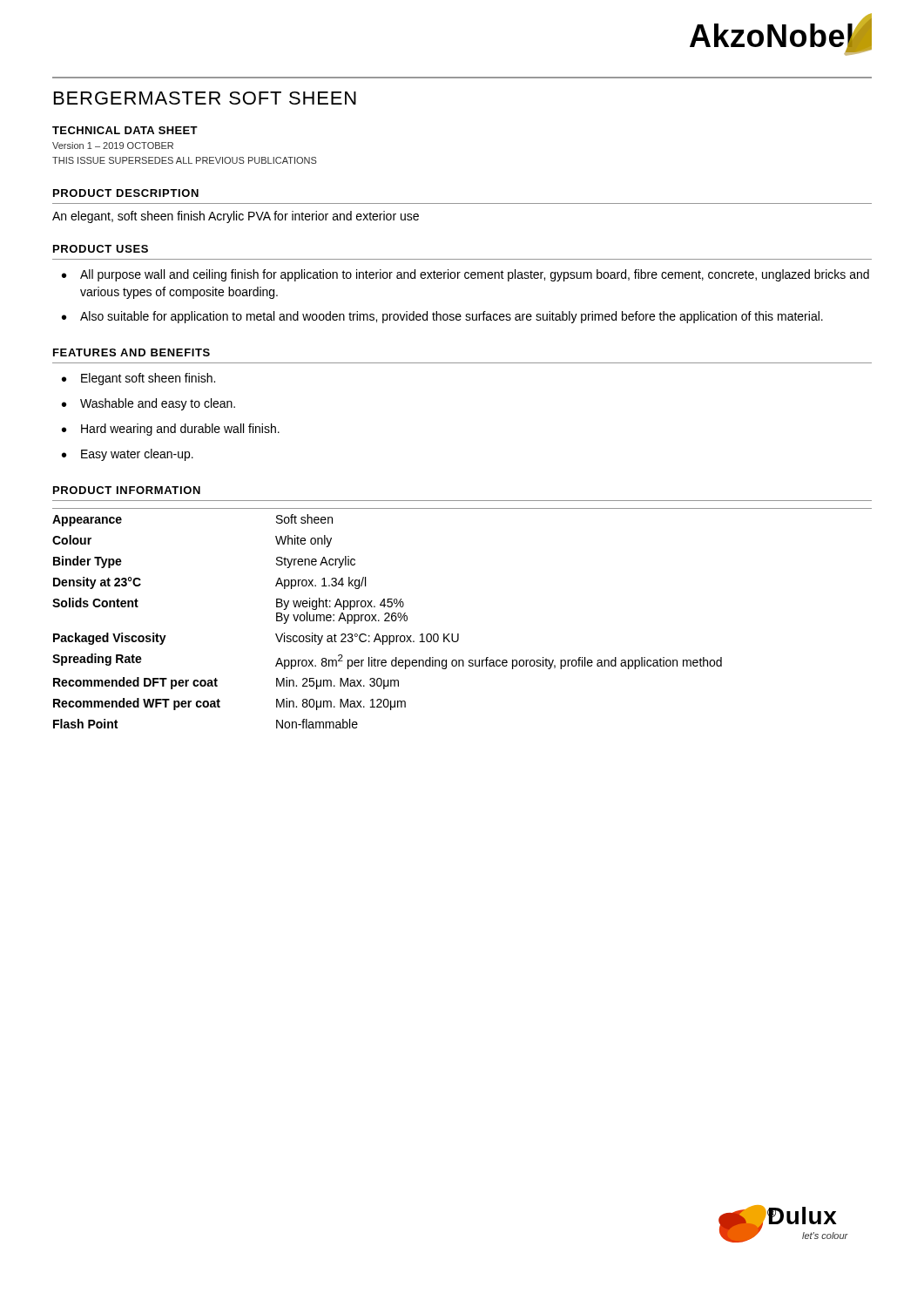Image resolution: width=924 pixels, height=1307 pixels.
Task: Click where it says "PRODUCT USES"
Action: tap(462, 251)
